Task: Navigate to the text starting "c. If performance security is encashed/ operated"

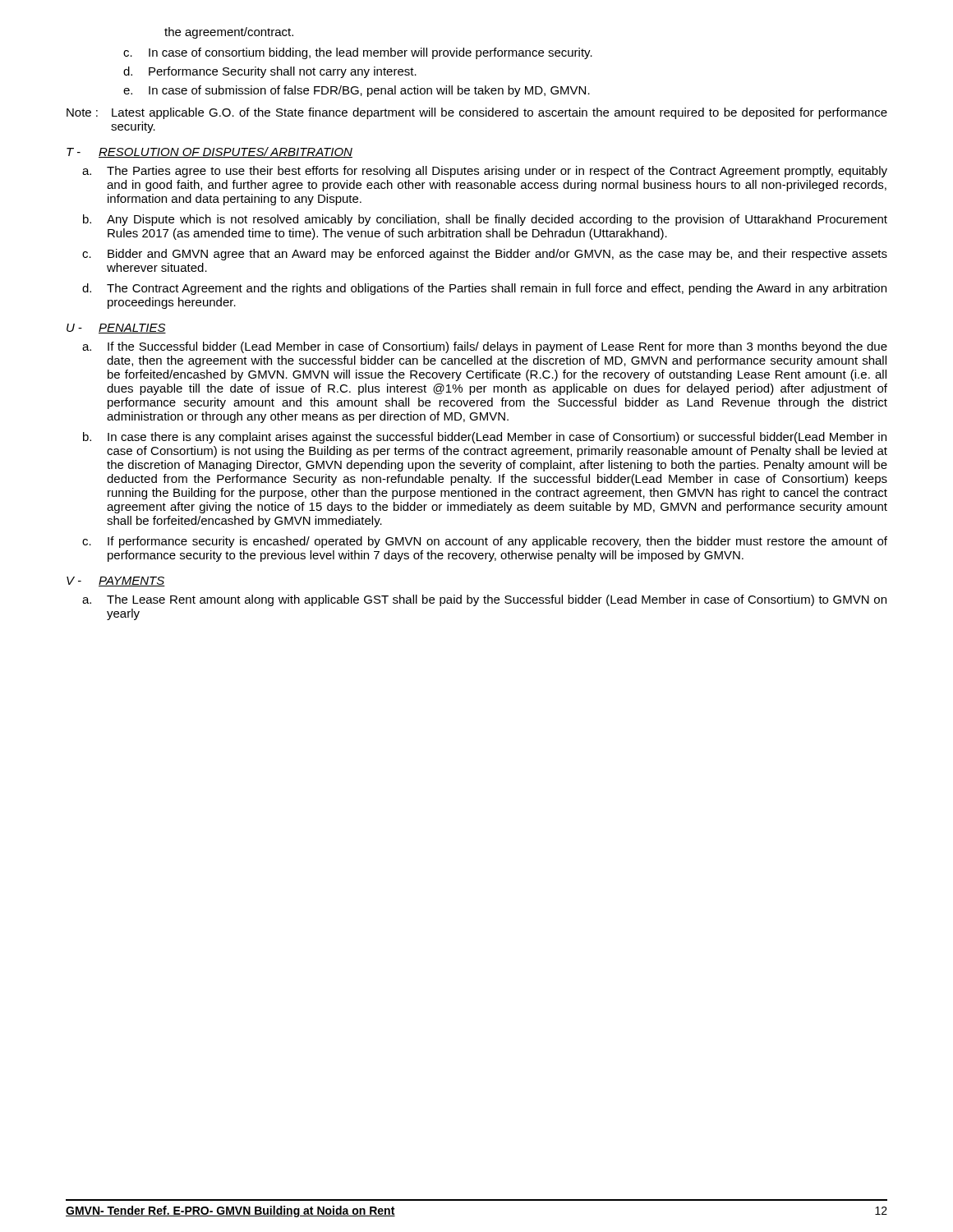Action: tap(485, 548)
